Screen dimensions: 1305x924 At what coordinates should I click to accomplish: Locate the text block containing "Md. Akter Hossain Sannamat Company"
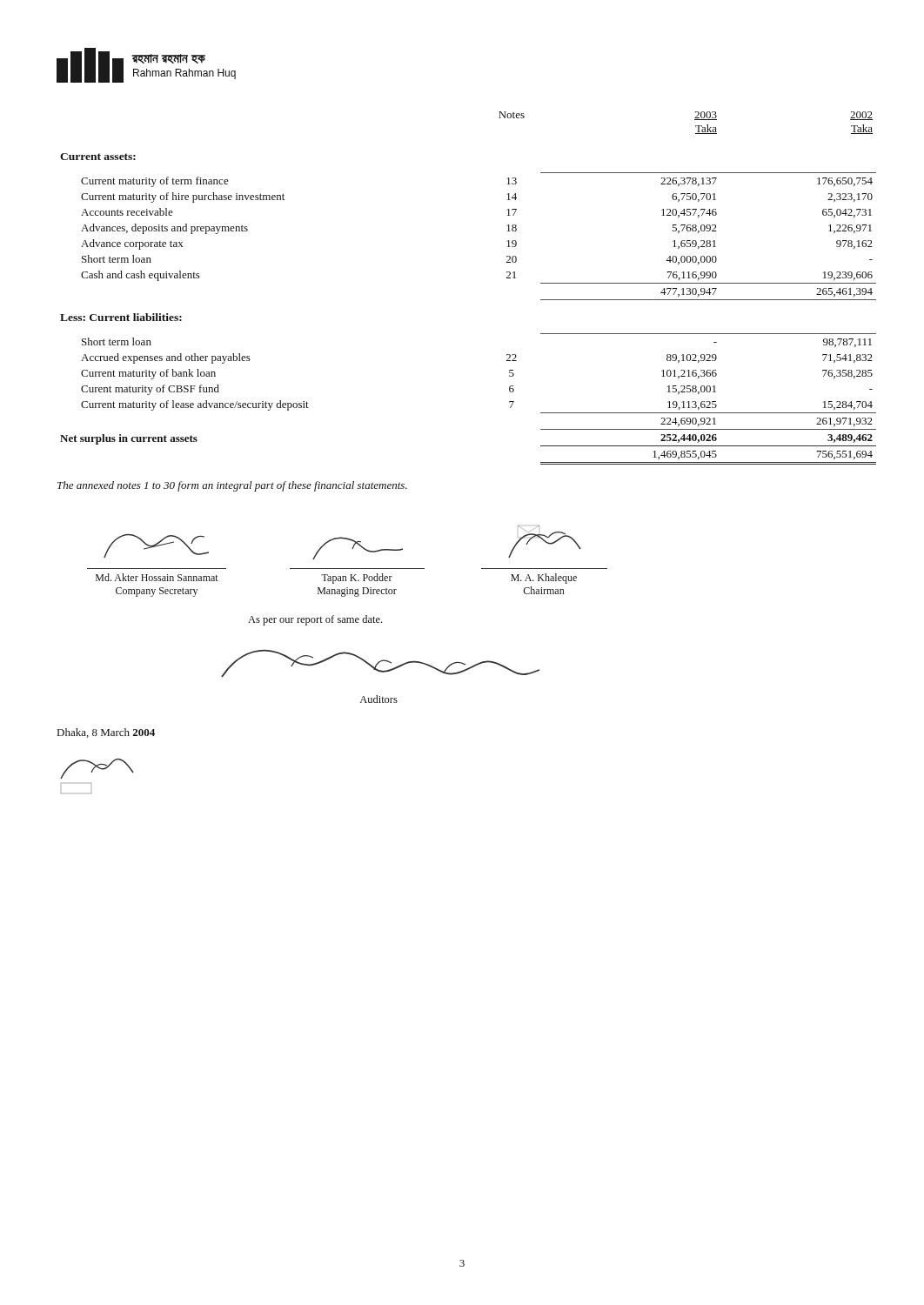pos(344,558)
